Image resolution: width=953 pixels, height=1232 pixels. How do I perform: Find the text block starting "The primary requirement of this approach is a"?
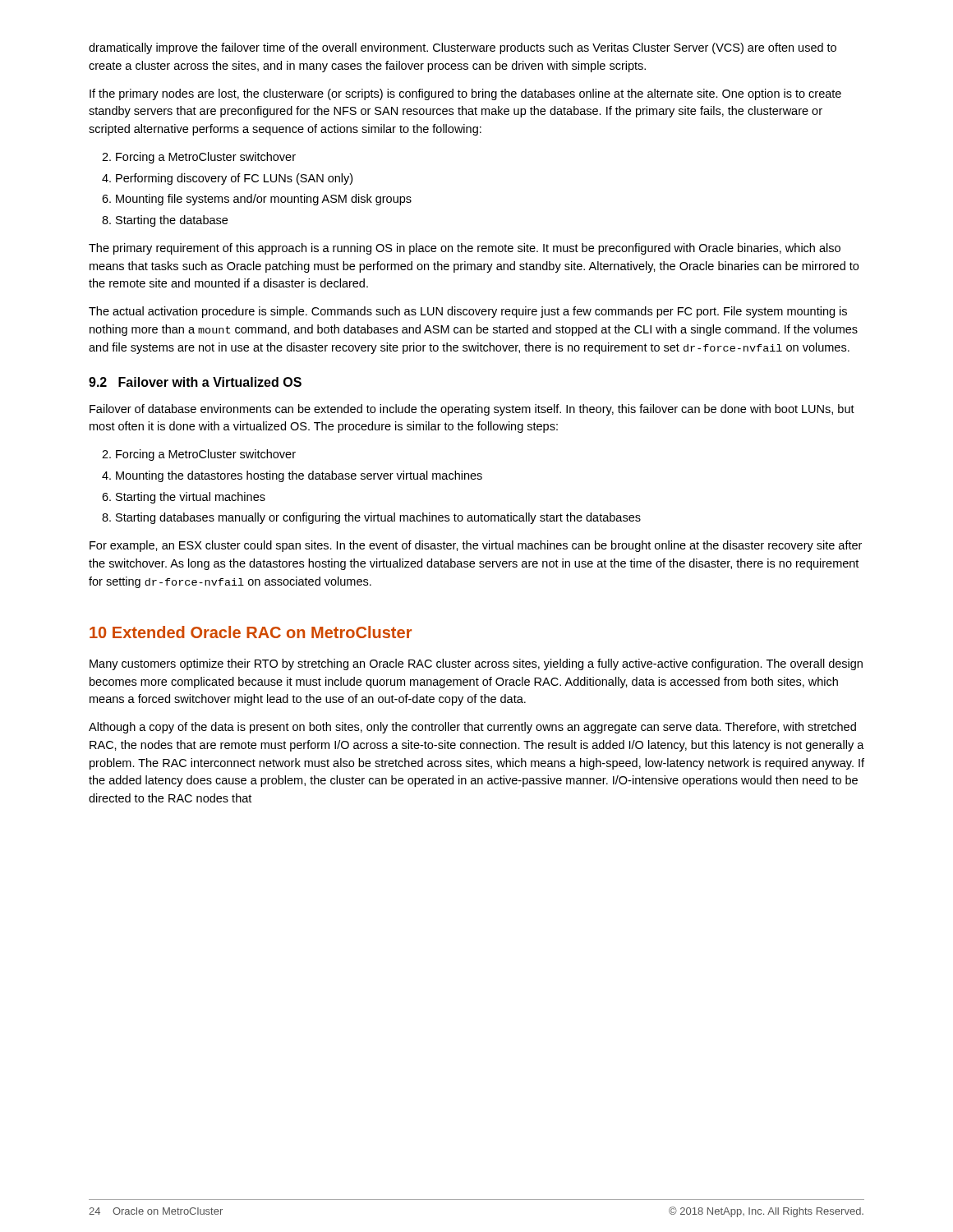(x=474, y=266)
